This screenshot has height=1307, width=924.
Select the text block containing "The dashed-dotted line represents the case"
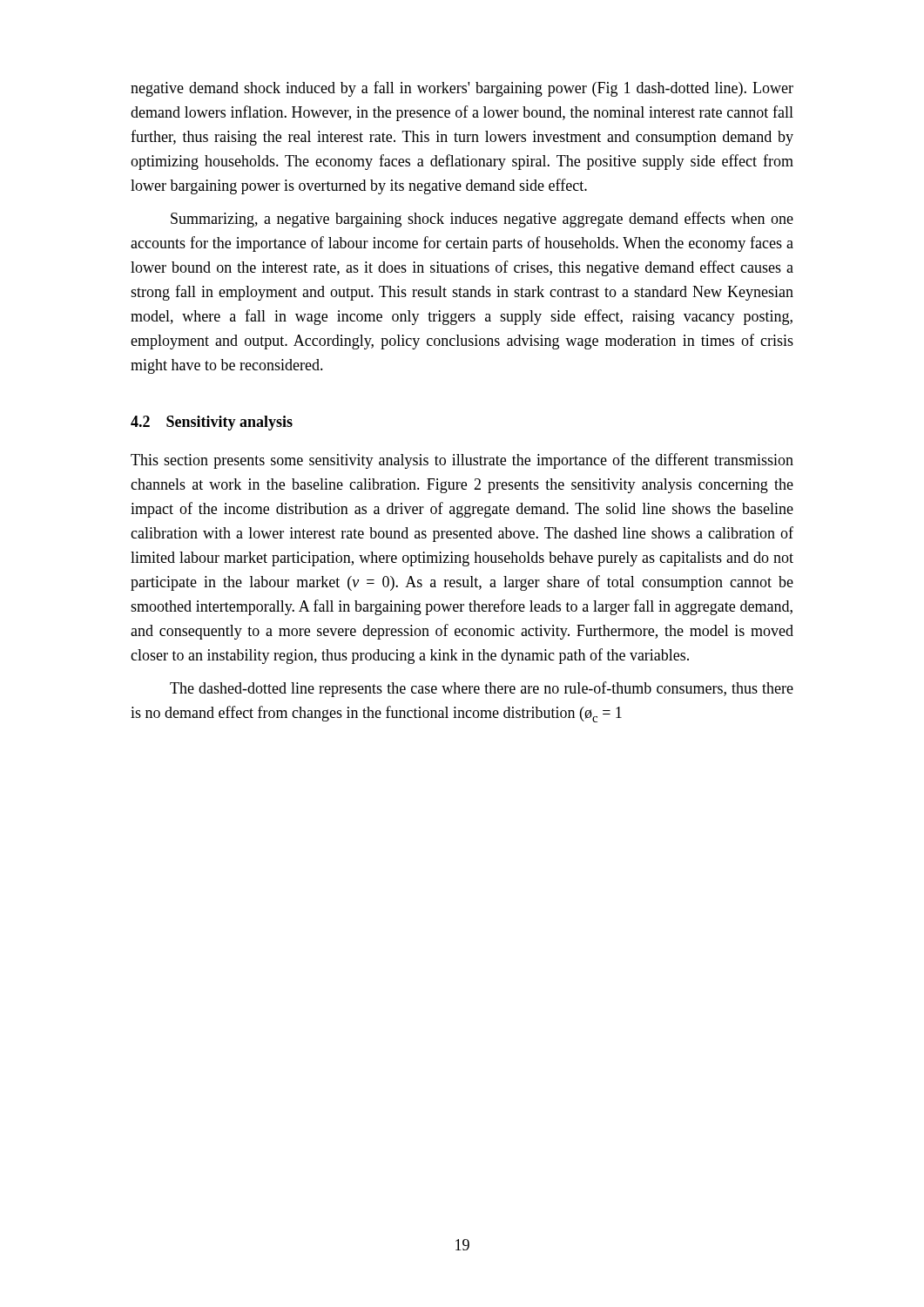click(462, 703)
